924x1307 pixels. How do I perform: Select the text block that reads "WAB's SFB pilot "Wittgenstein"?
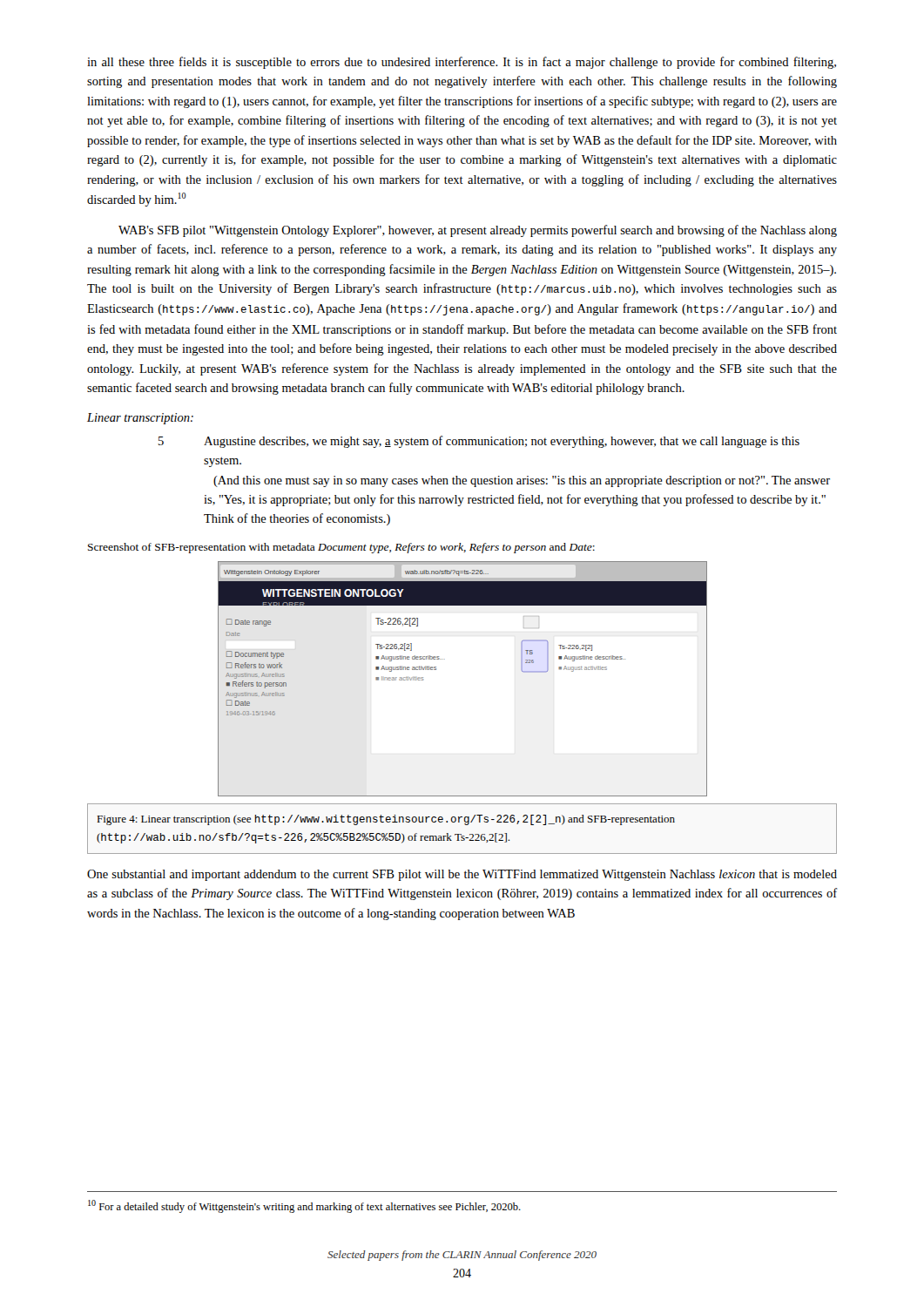pyautogui.click(x=462, y=309)
